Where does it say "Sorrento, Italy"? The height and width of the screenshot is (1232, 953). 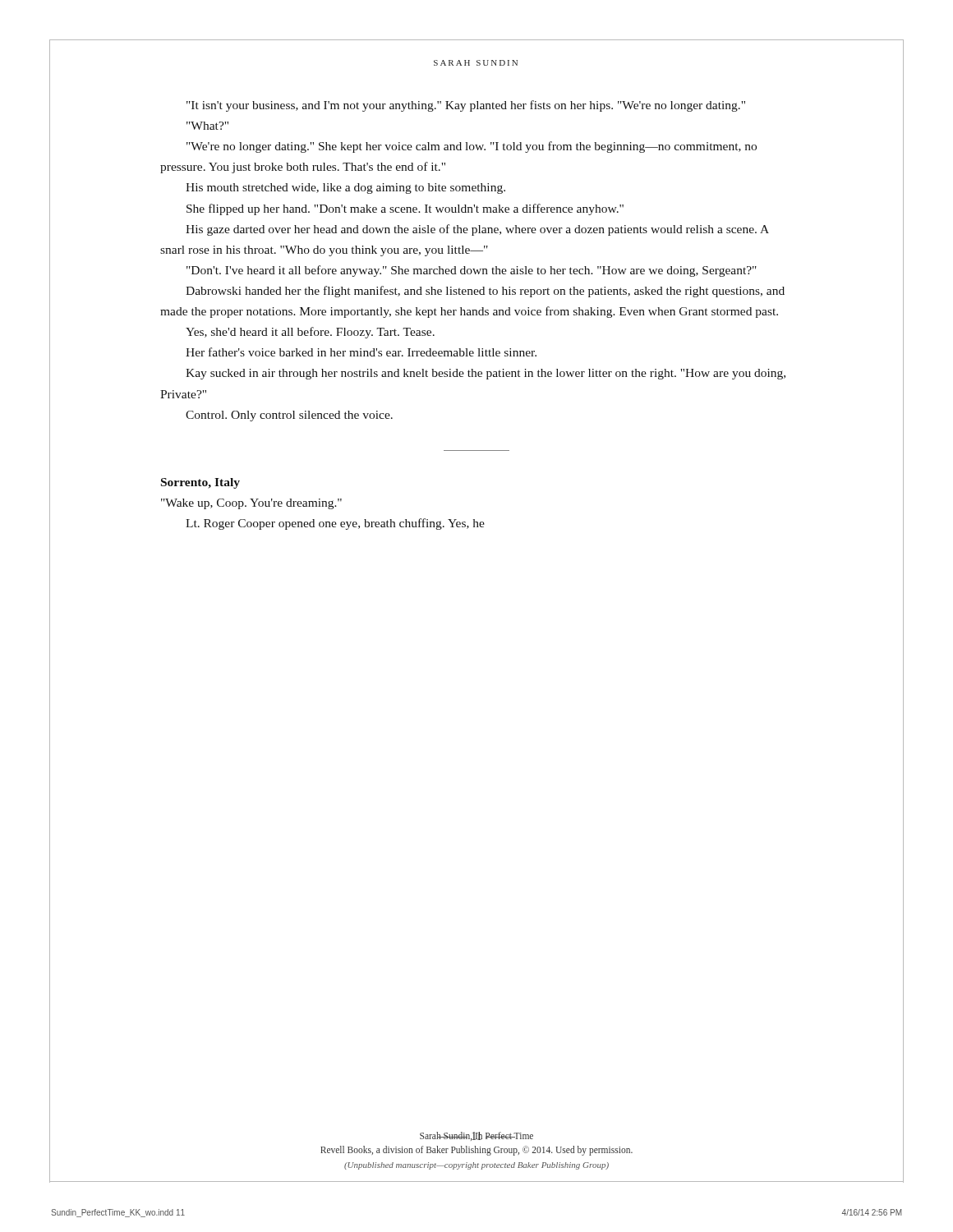point(200,483)
